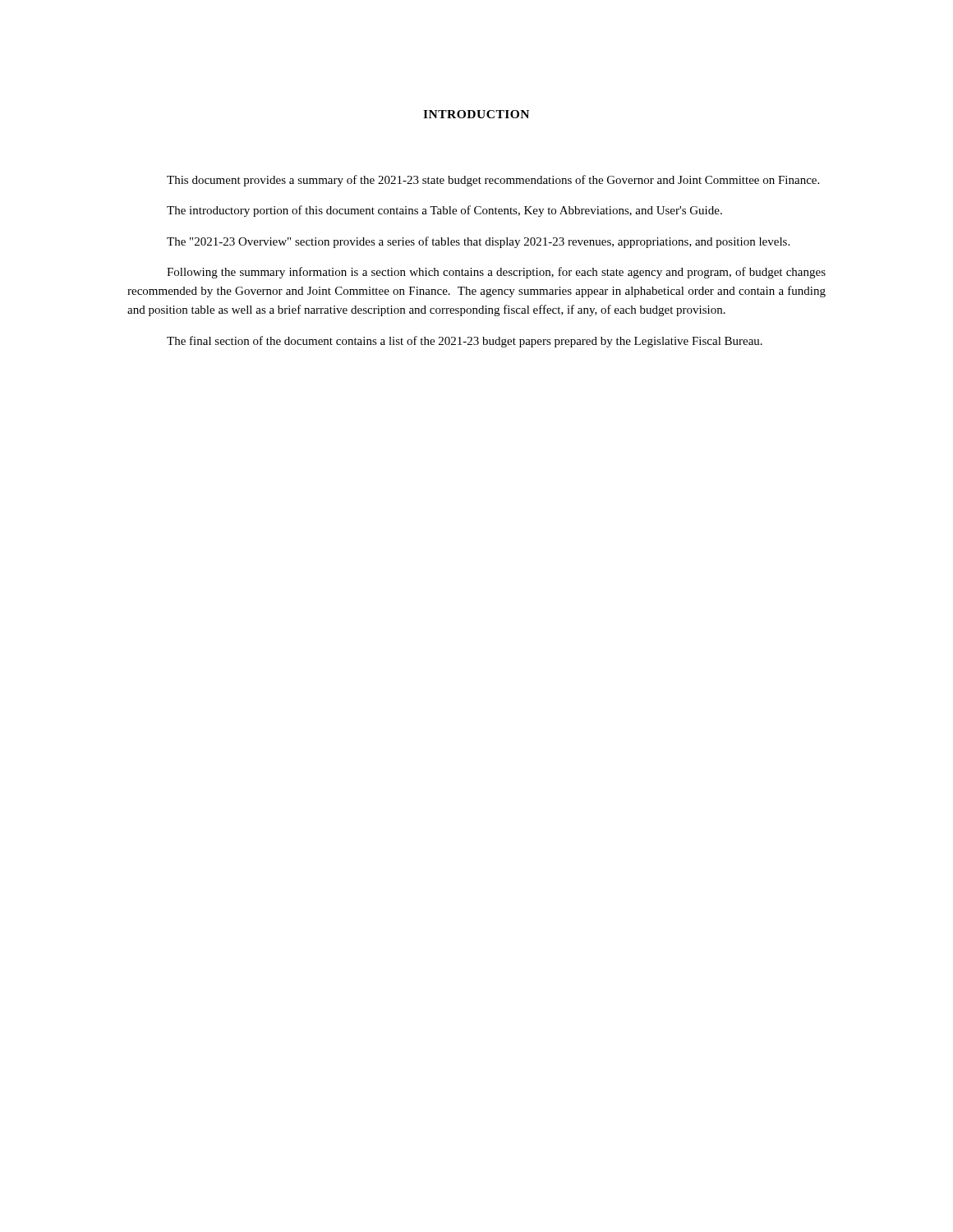The image size is (953, 1232).
Task: Select the text starting "The introductory portion of this document contains a"
Action: [x=445, y=210]
